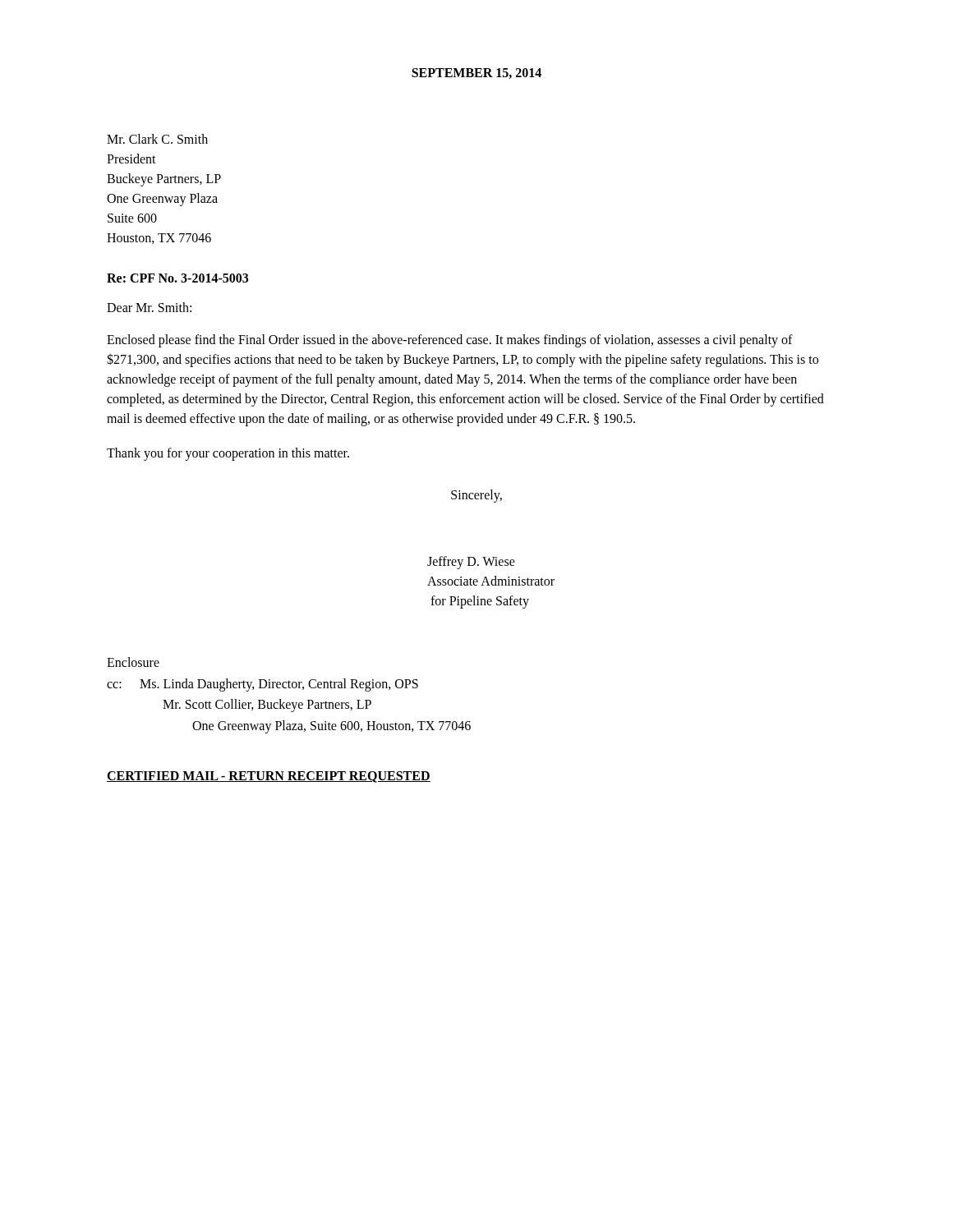953x1232 pixels.
Task: Navigate to the passage starting "SEPTEMBER 15, 2014"
Action: coord(476,73)
